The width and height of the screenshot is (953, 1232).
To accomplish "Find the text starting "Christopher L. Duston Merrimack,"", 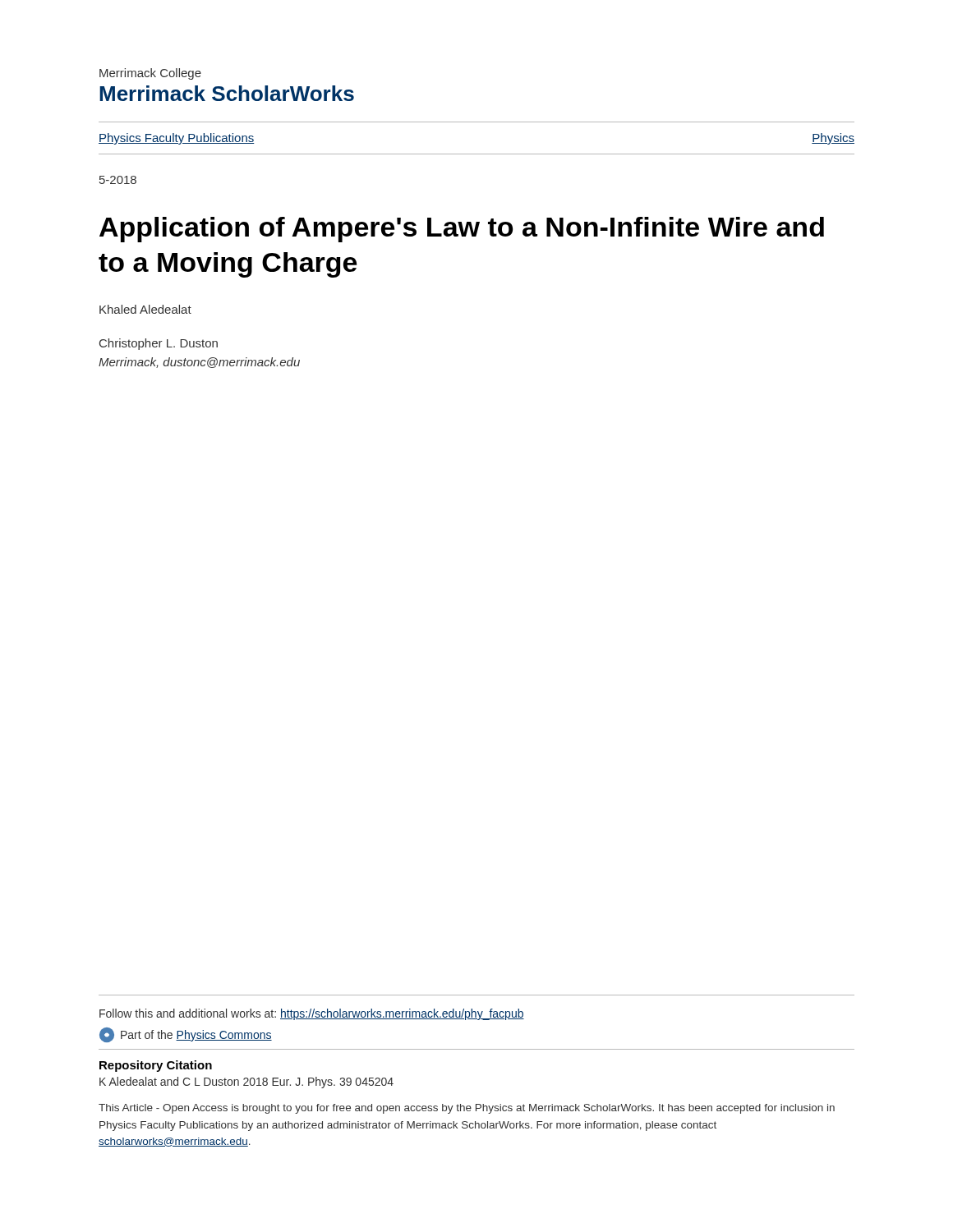I will tap(159, 344).
